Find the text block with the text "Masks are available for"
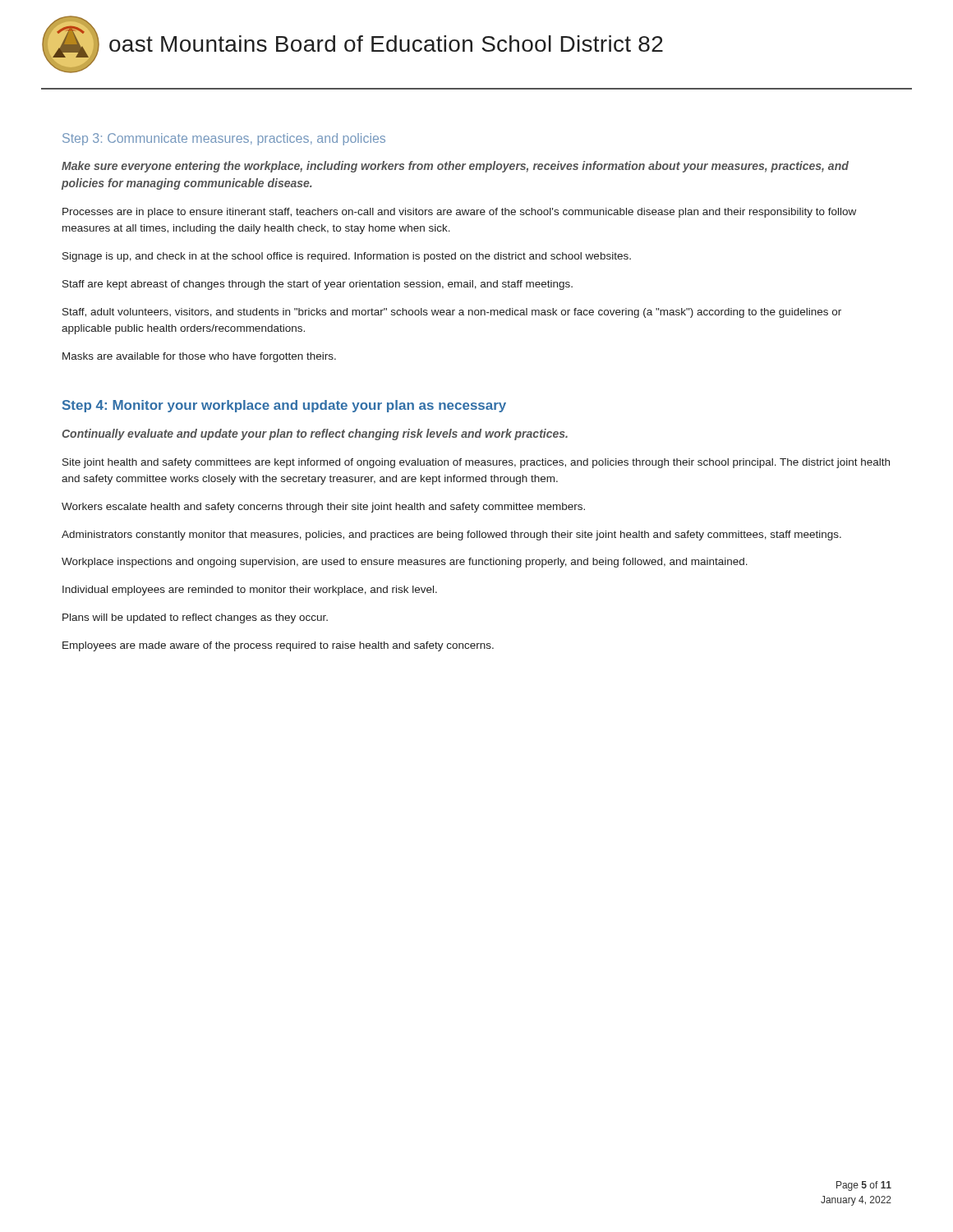 (199, 357)
